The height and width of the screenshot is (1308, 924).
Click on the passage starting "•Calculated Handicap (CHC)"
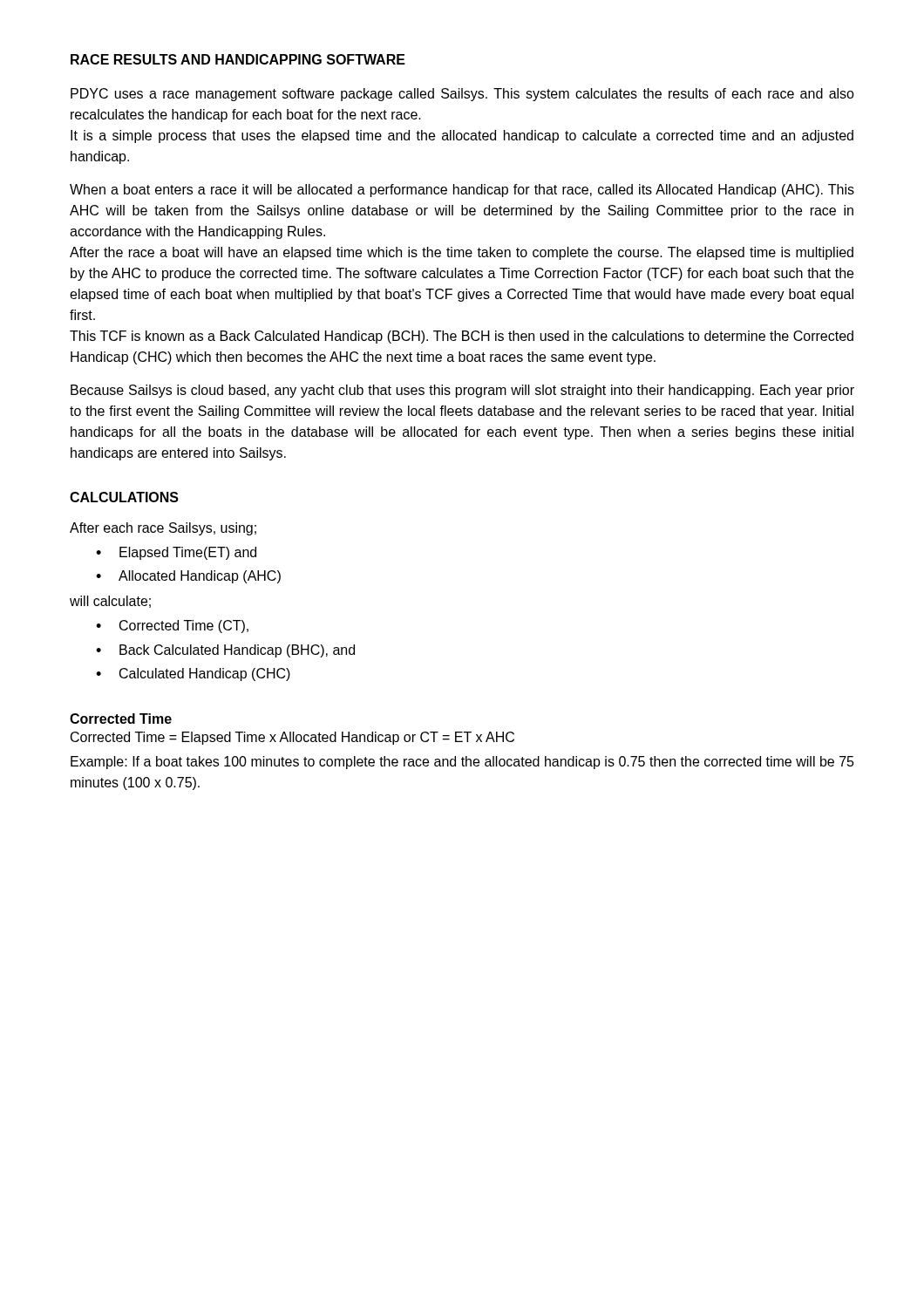coord(193,674)
